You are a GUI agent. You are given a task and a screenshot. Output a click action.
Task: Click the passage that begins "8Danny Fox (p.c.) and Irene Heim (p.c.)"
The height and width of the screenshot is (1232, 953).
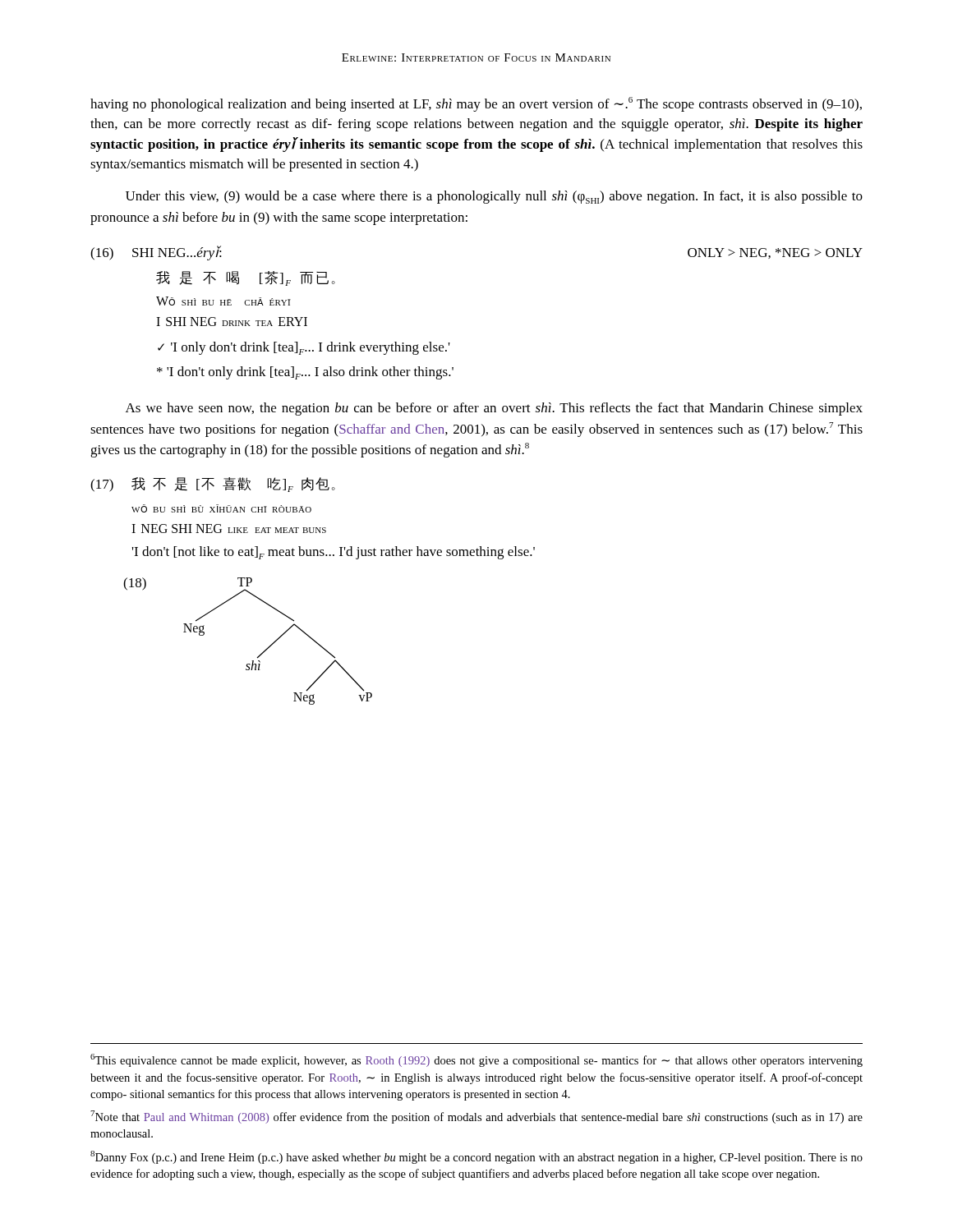tap(476, 1164)
